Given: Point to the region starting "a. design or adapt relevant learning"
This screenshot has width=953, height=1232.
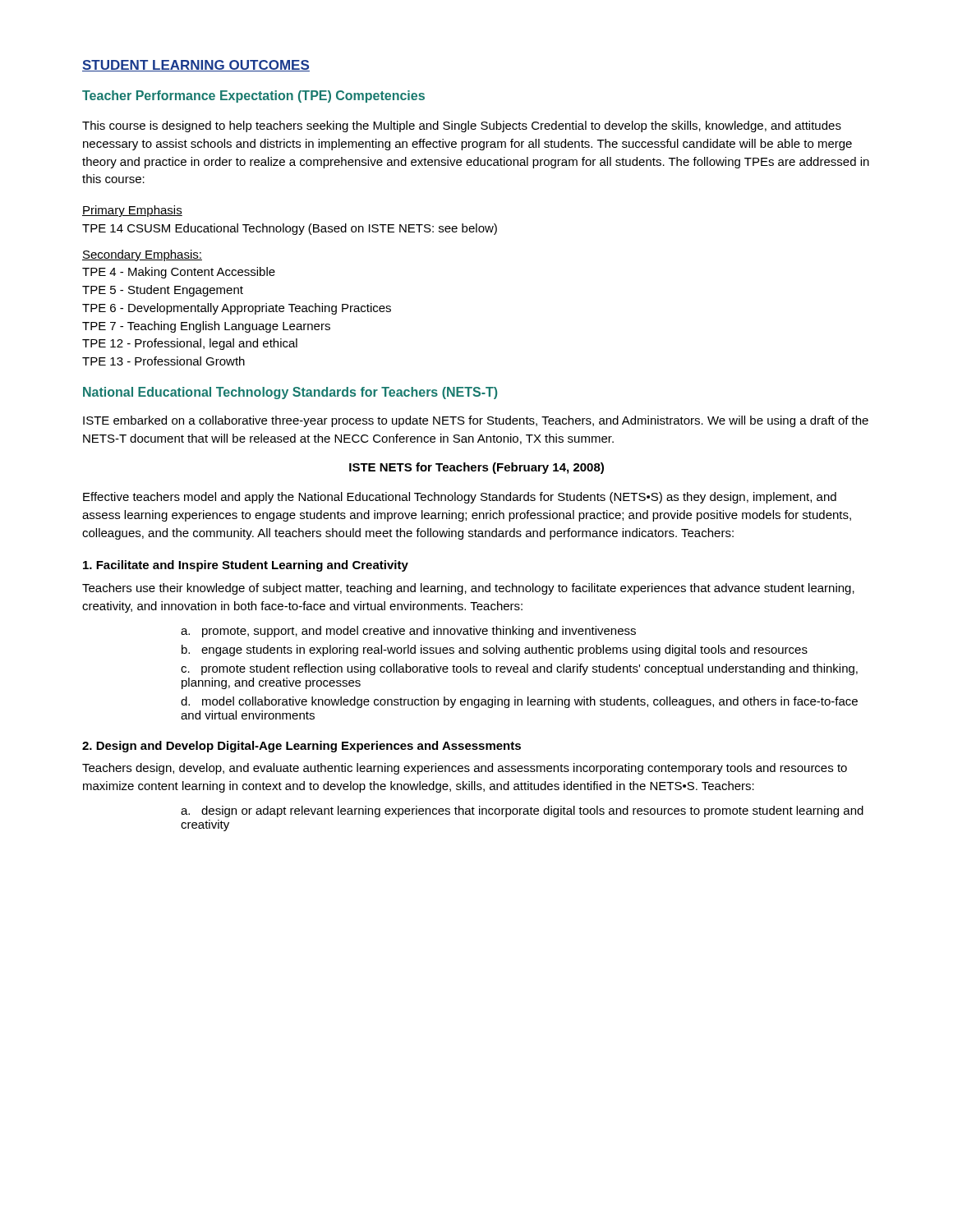Looking at the screenshot, I should (526, 817).
